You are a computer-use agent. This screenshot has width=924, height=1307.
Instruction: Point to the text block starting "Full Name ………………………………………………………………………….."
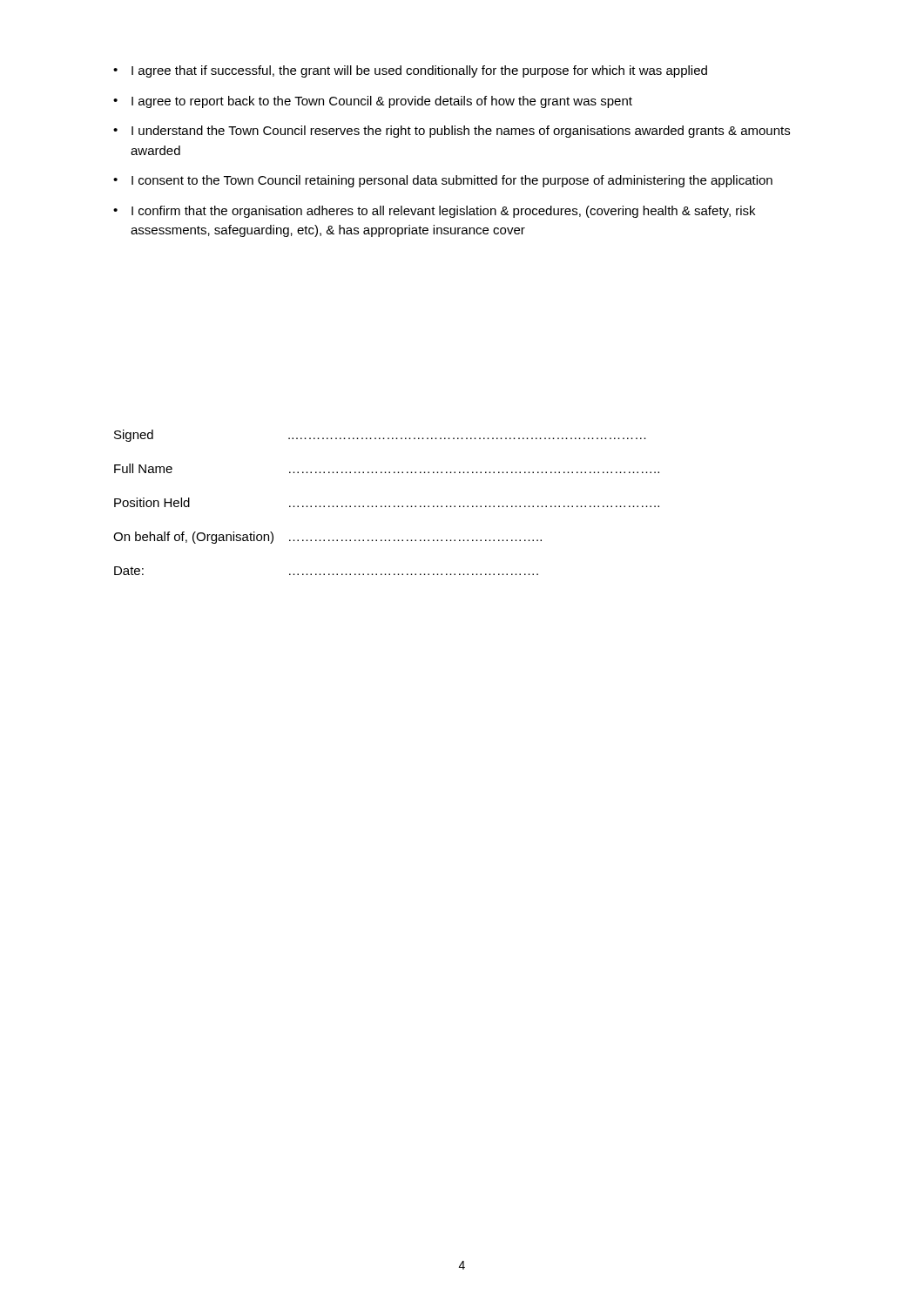(x=475, y=468)
